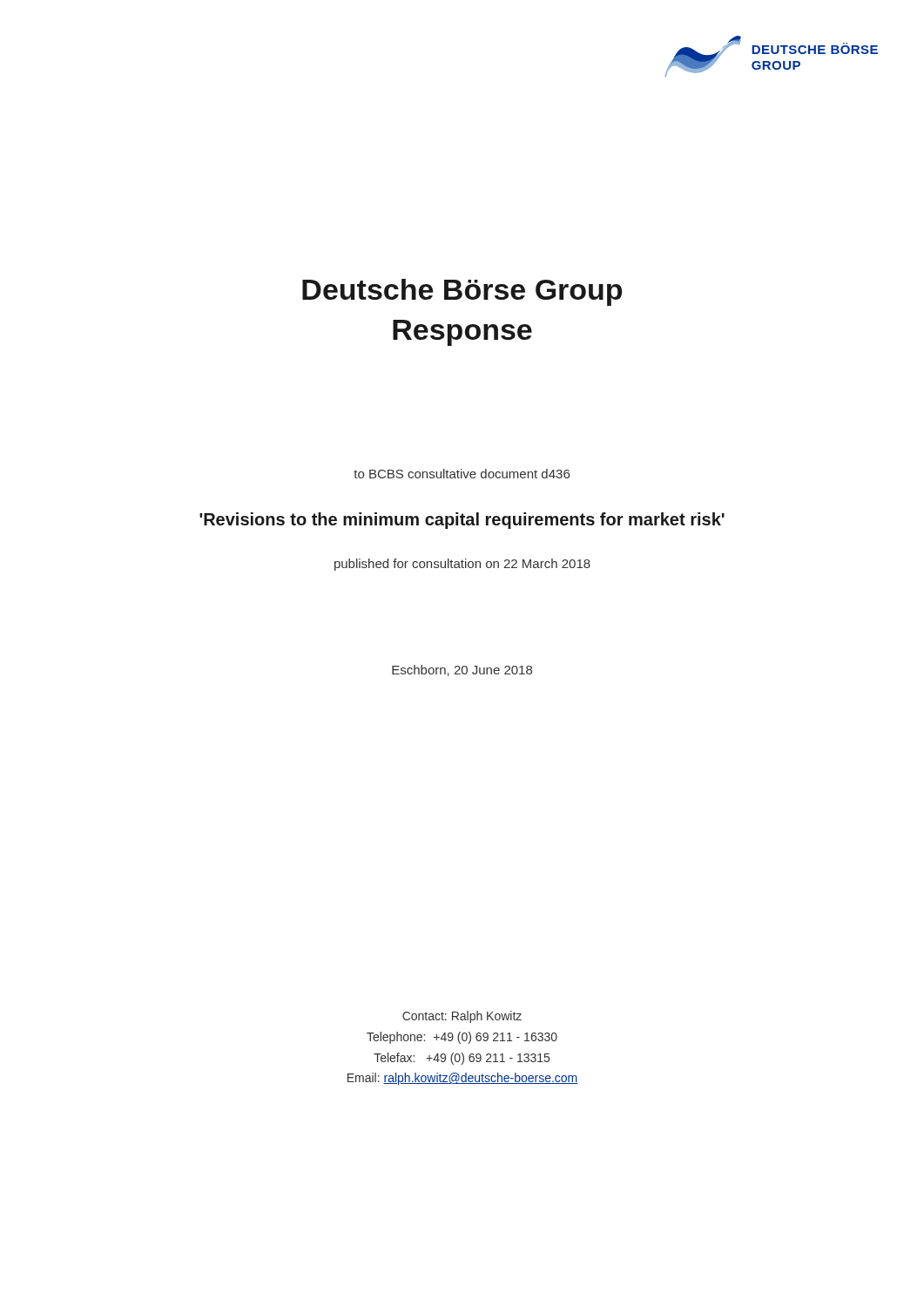Click on the text starting "Deutsche Börse GroupResponse"

462,309
